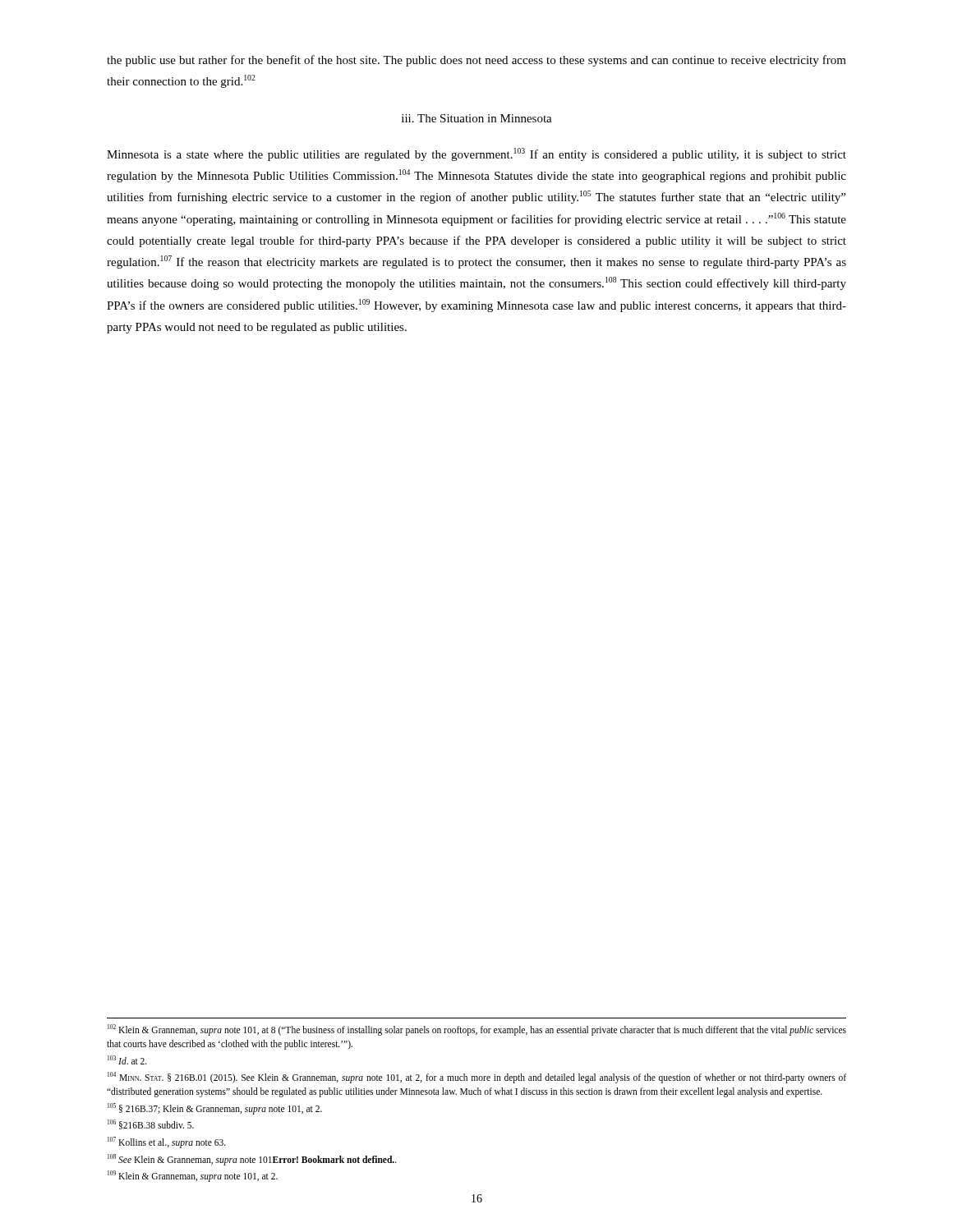Locate the region starting "105 § 216B.37; Klein &"
953x1232 pixels.
click(215, 1108)
